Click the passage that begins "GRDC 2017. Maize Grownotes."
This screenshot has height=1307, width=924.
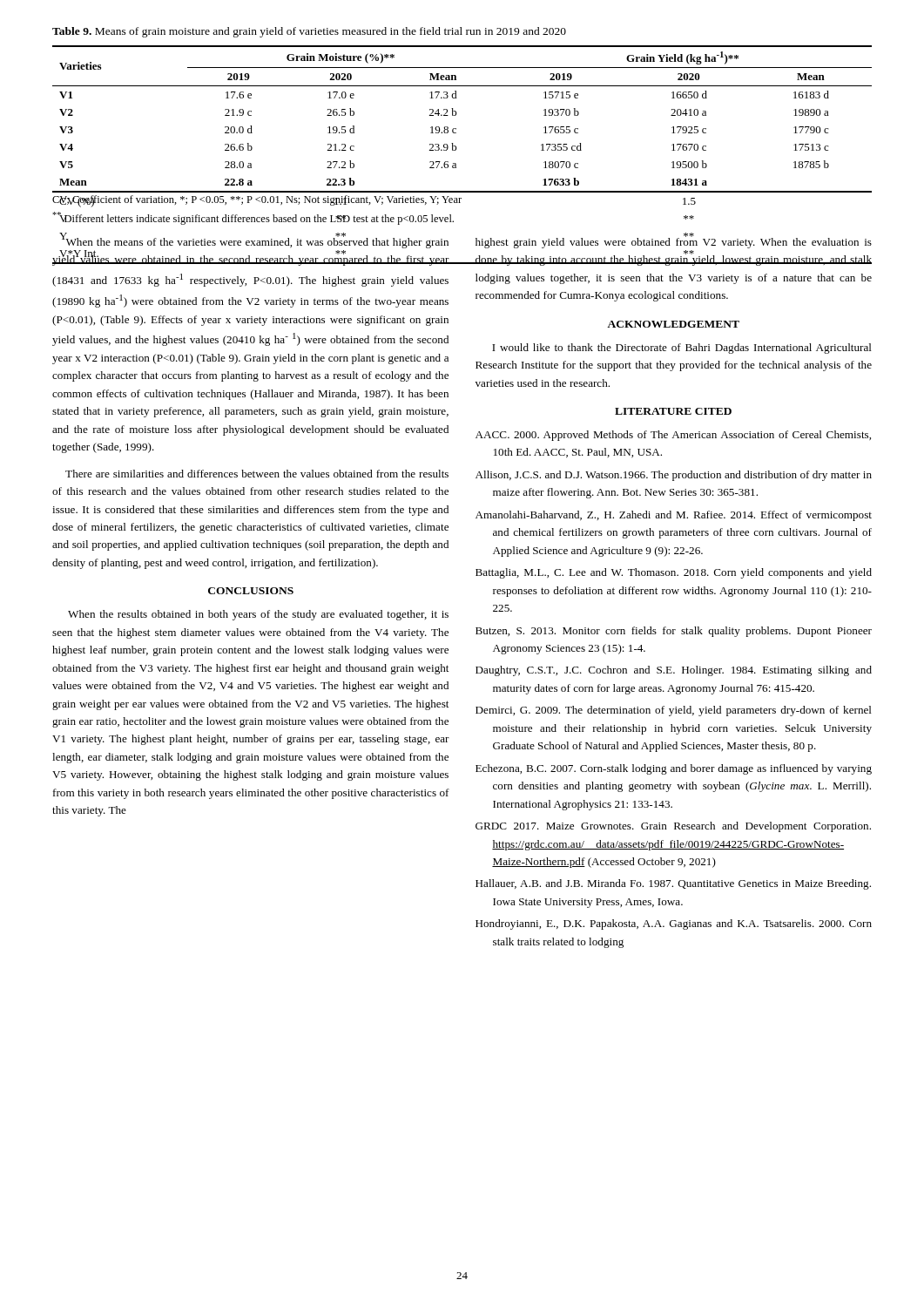(673, 843)
